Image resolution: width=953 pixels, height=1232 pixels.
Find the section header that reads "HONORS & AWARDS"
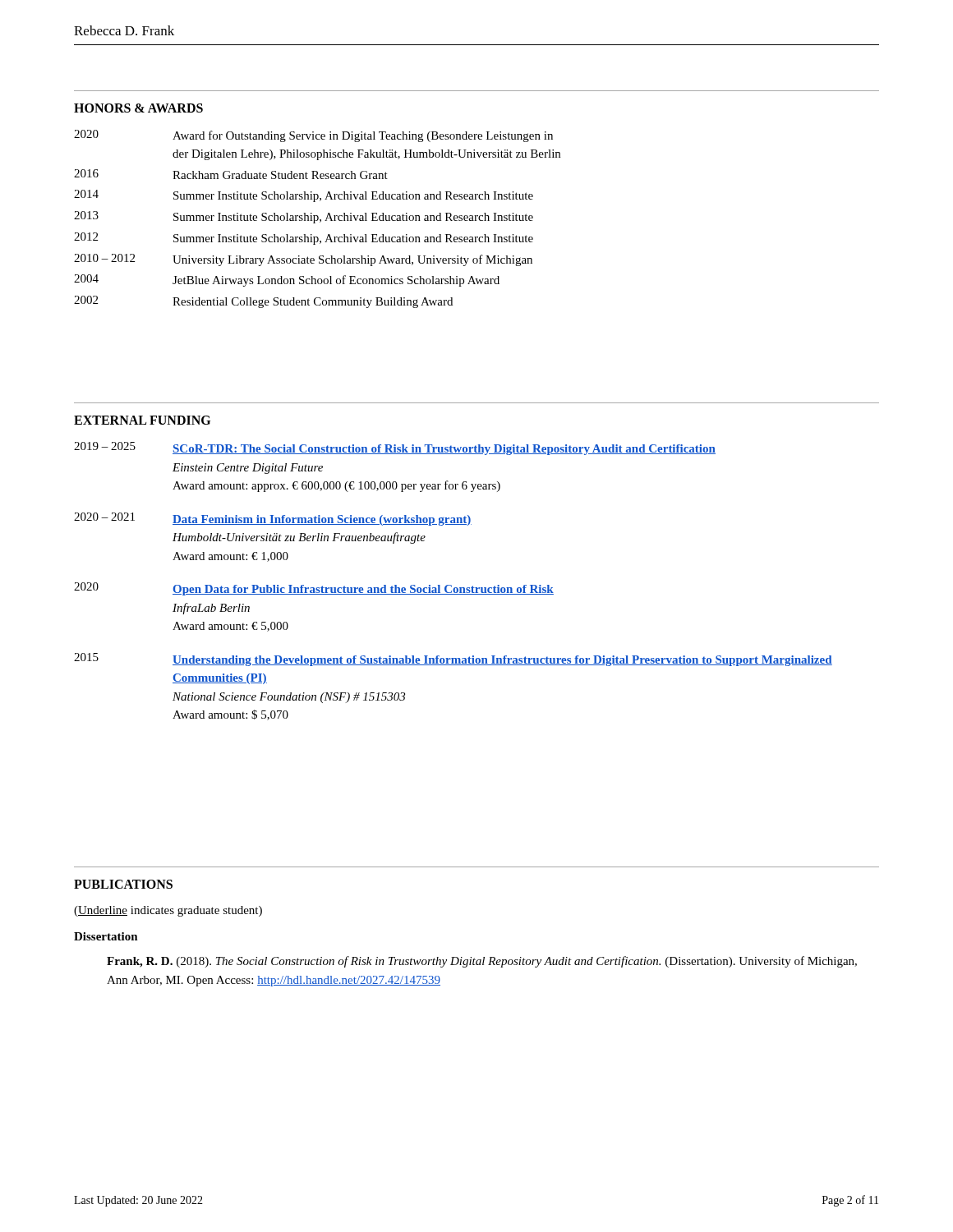coord(138,108)
